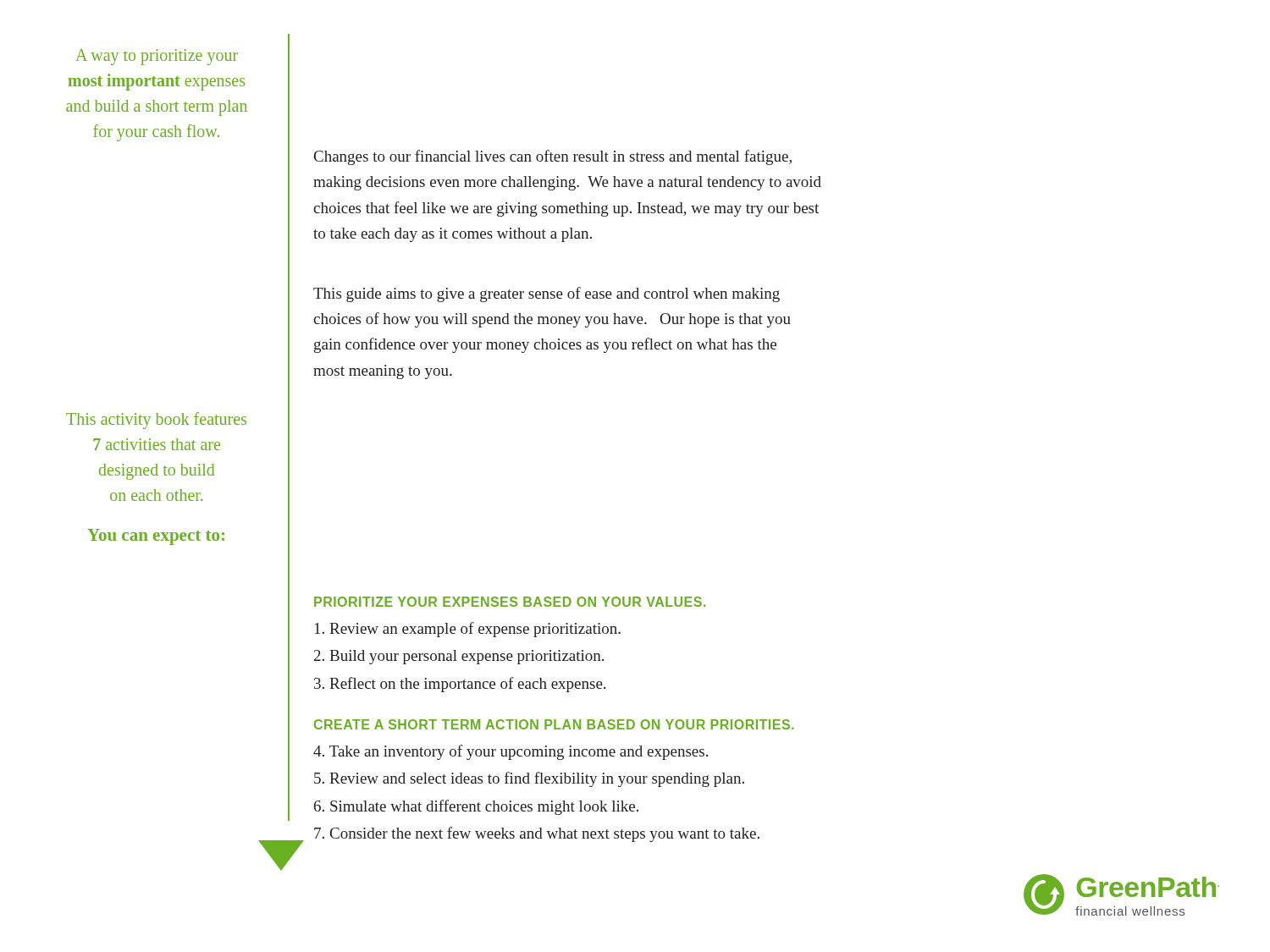Point to the passage starting "PRIORITIZE YOUR EXPENSES BASED ON YOUR"

point(510,602)
